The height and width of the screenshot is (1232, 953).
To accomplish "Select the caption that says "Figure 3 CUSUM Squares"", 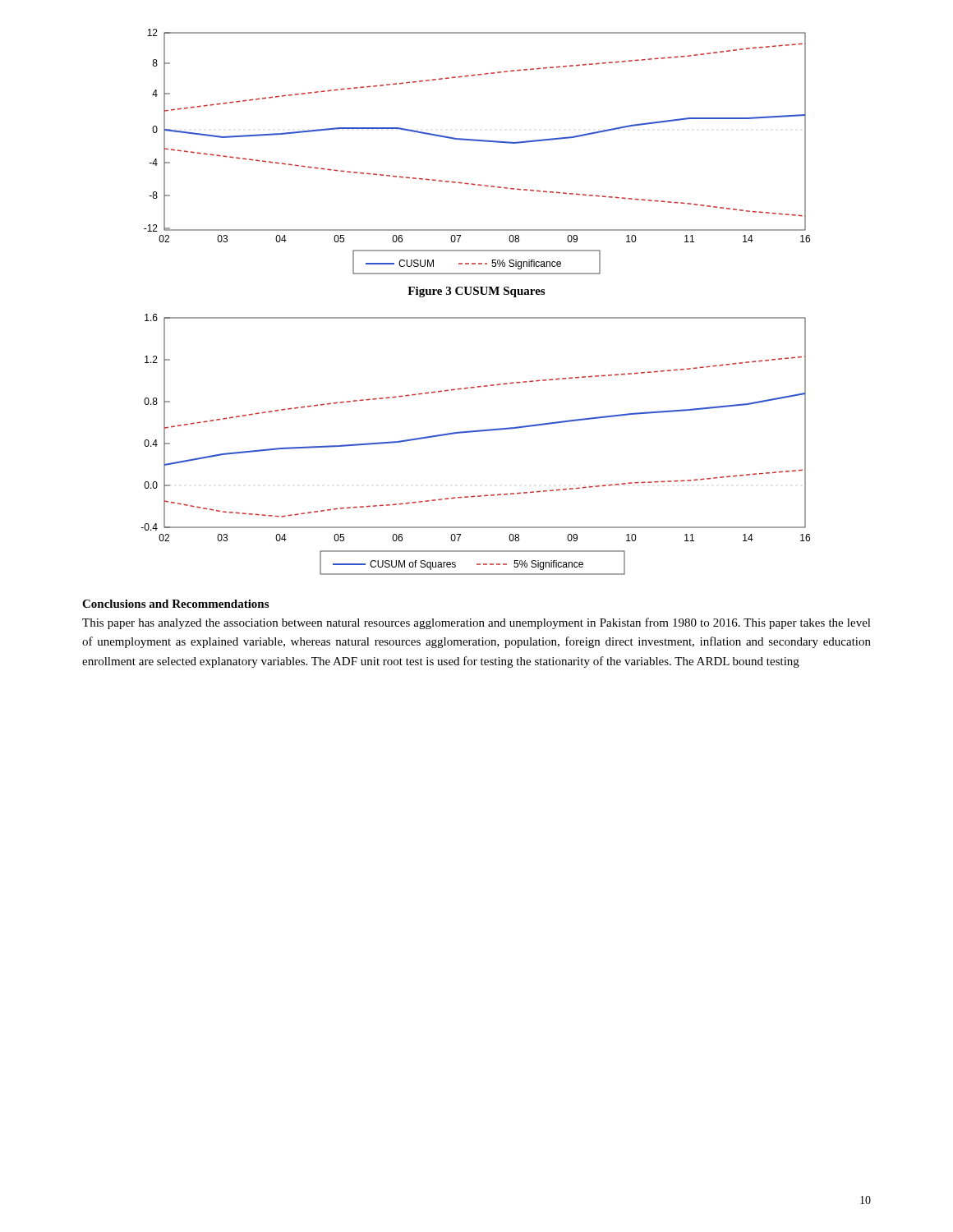I will [x=476, y=291].
